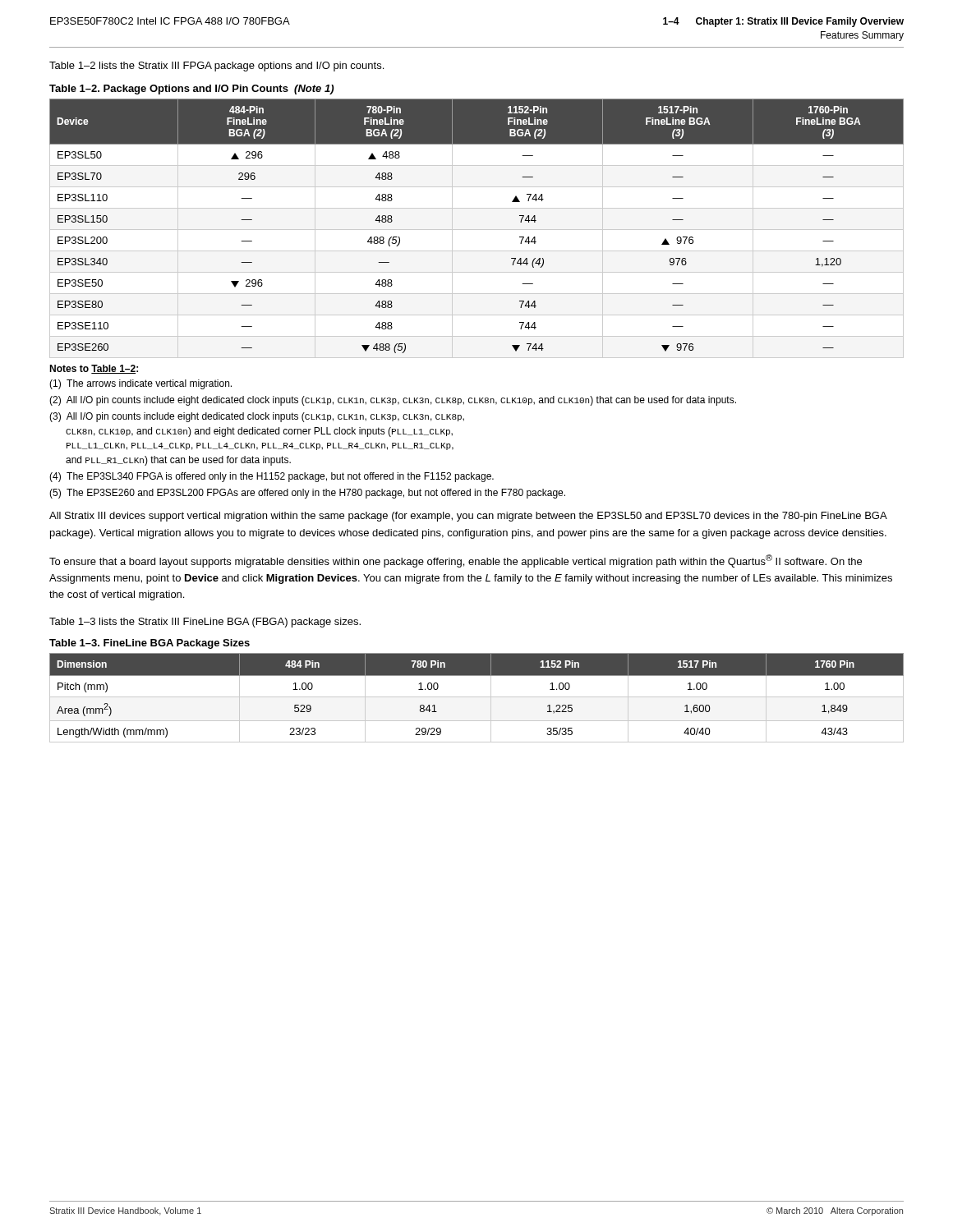Viewport: 953px width, 1232px height.
Task: Click on the block starting "(4) The EP3SL340 FPGA"
Action: pos(272,476)
